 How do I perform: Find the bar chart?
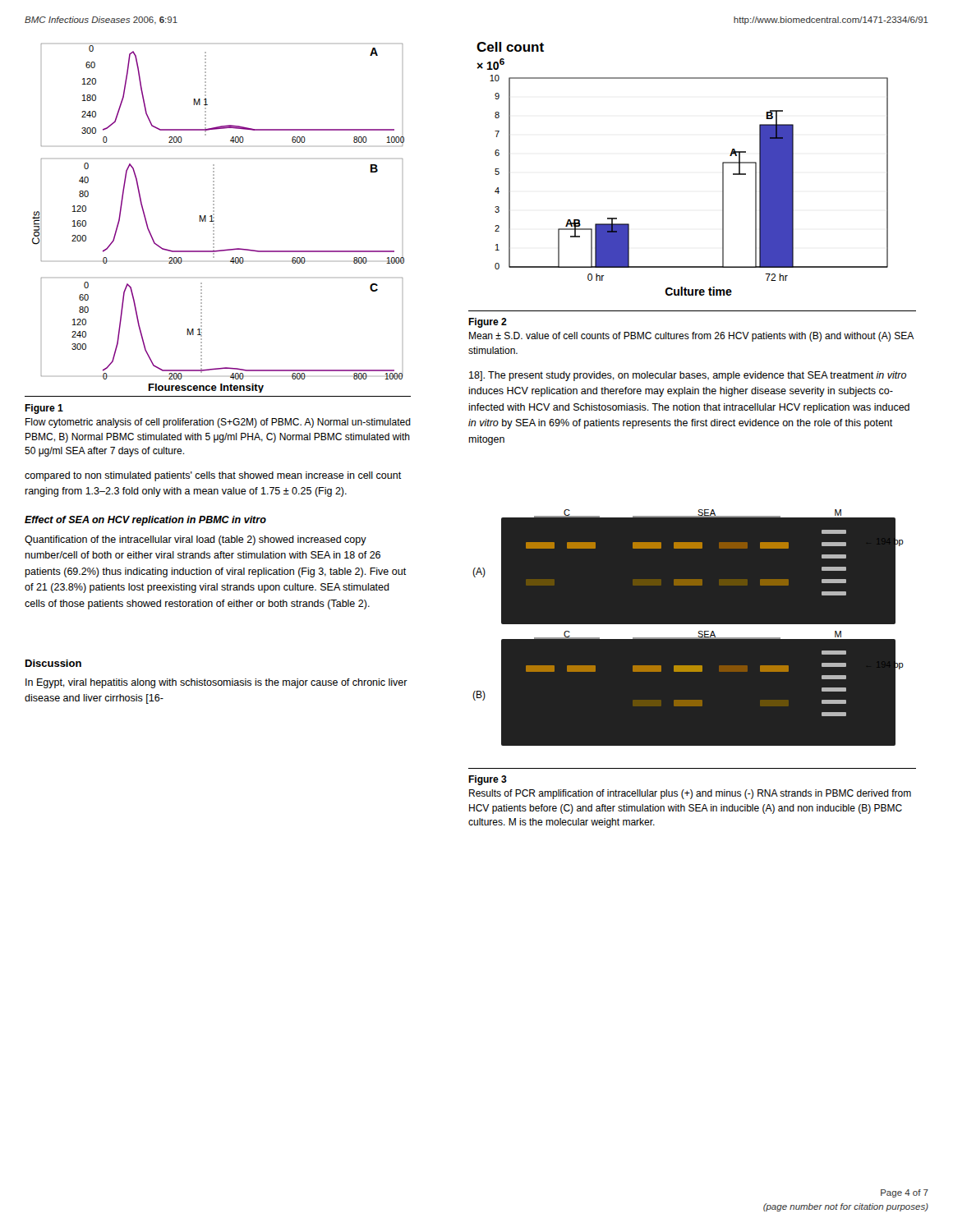click(692, 167)
